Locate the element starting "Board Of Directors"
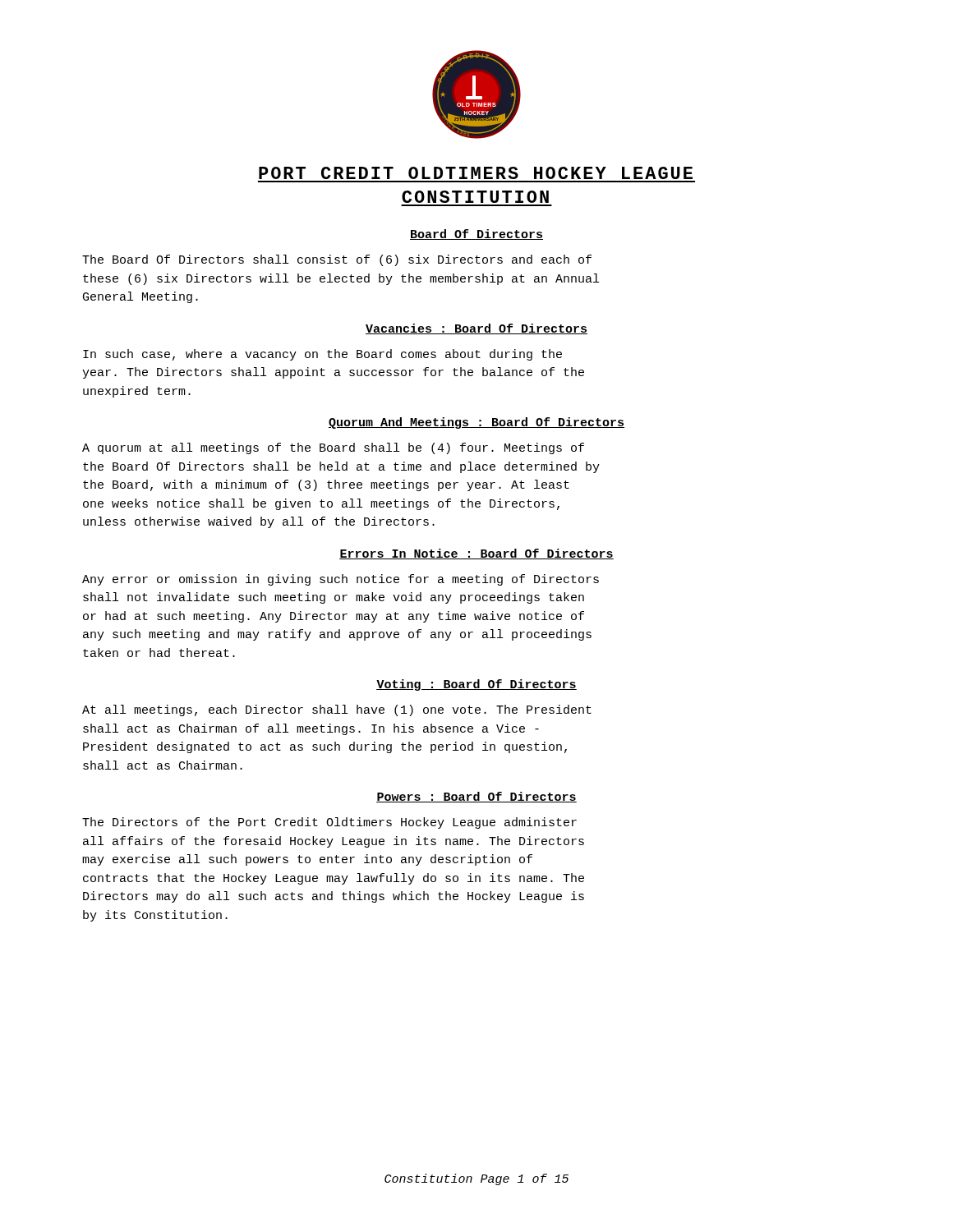The height and width of the screenshot is (1232, 953). pos(476,235)
